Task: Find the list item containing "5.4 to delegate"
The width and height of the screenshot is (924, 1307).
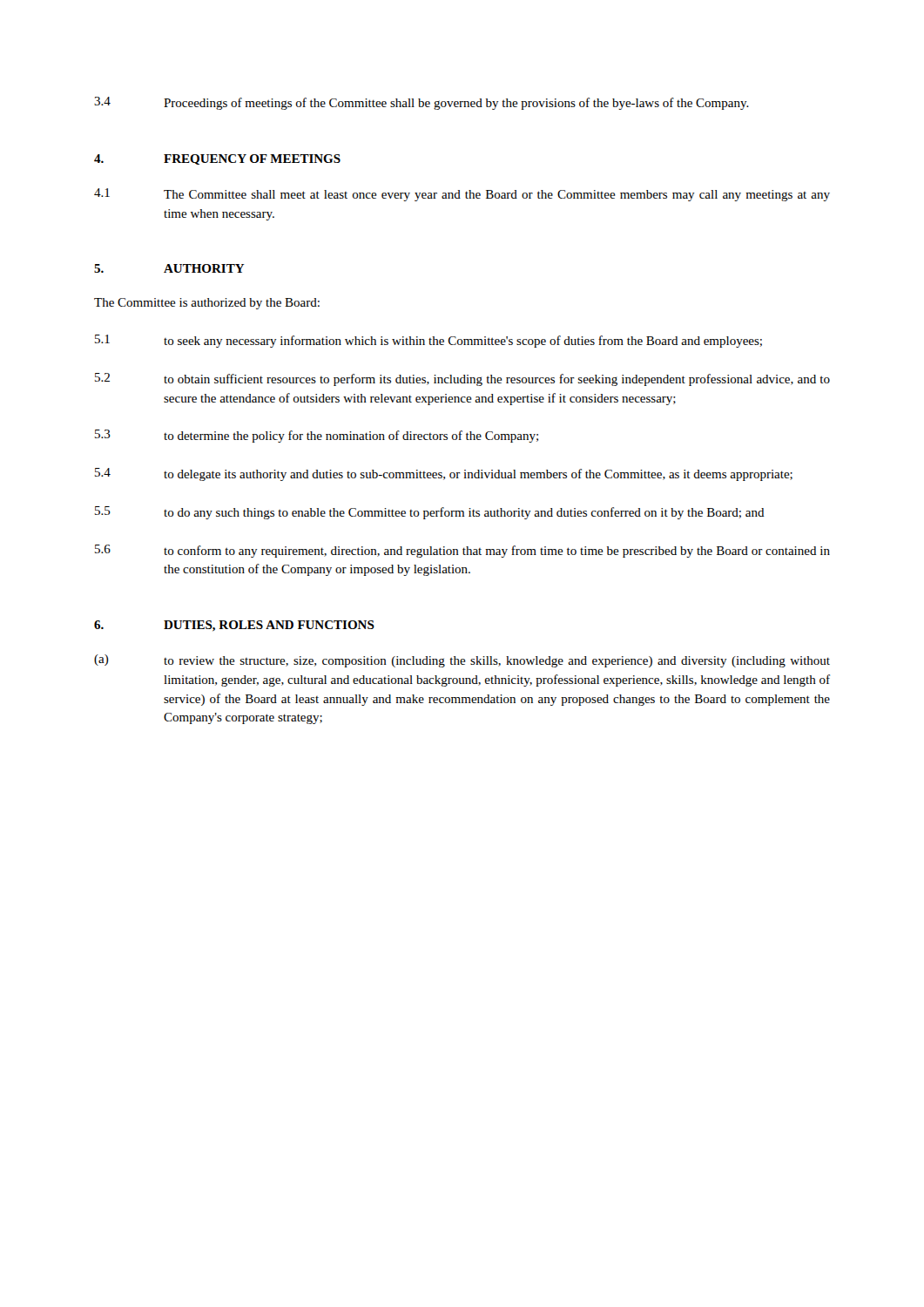Action: [x=462, y=475]
